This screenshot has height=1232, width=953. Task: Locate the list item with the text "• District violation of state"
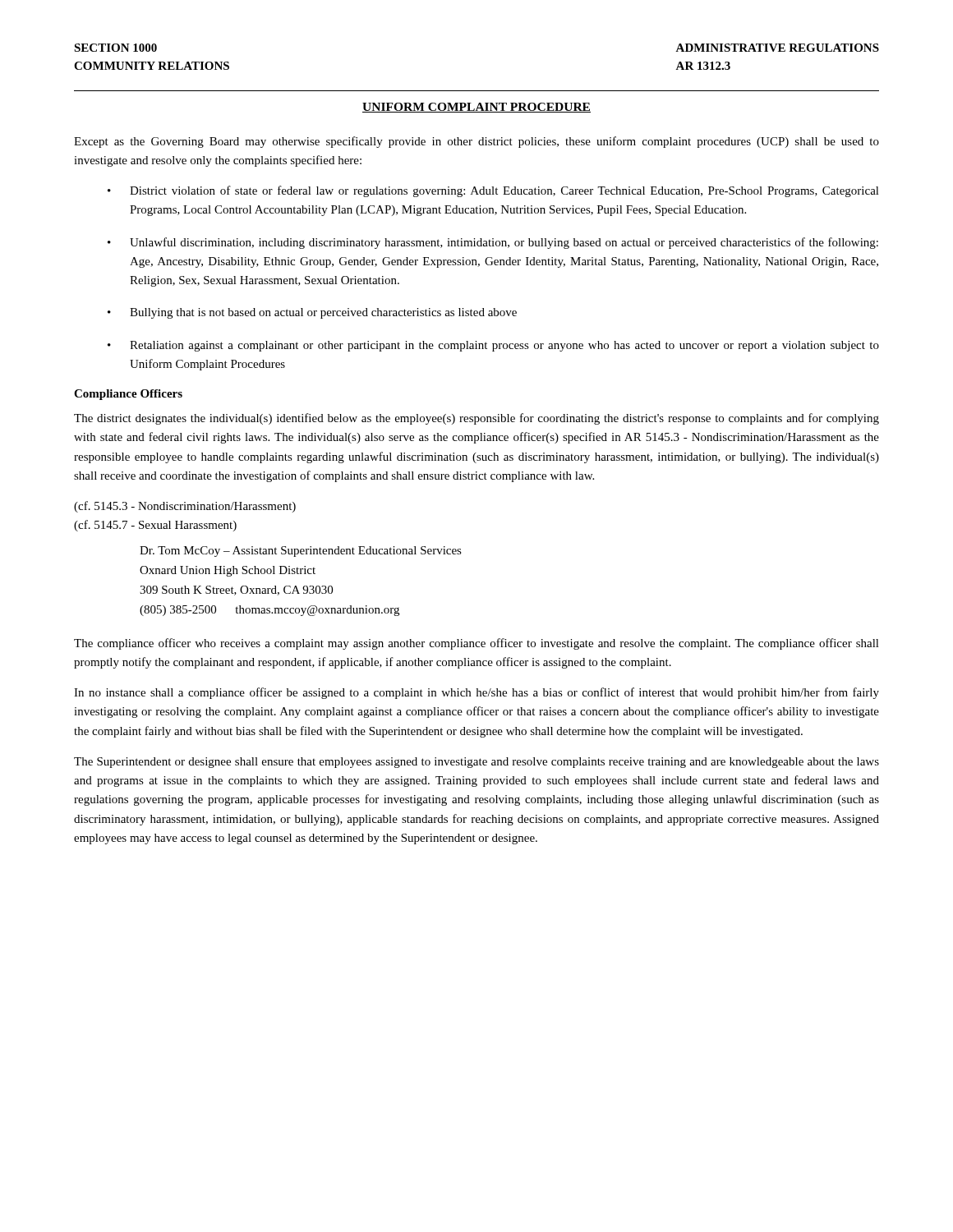point(493,201)
